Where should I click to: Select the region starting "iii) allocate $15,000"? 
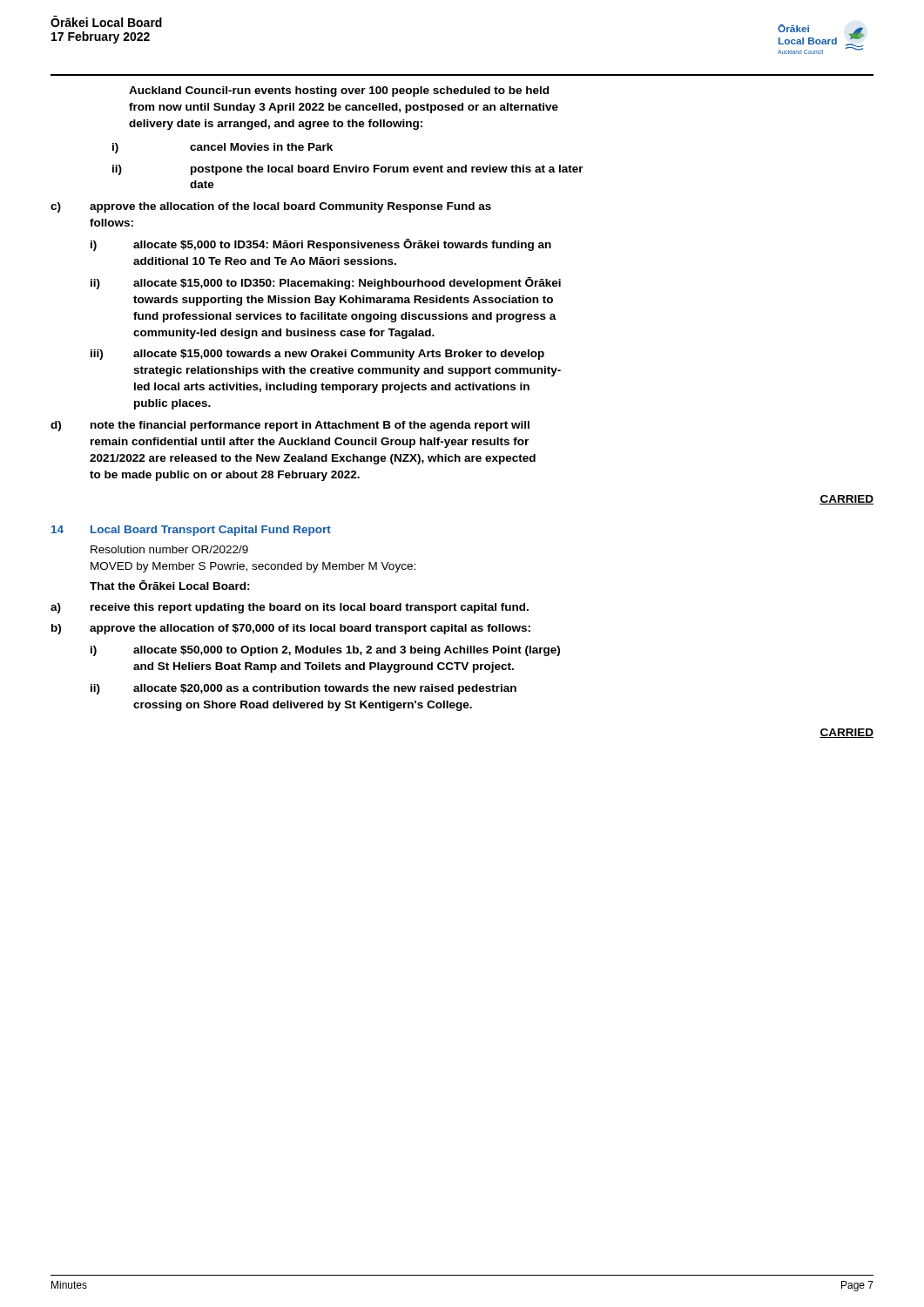point(482,379)
